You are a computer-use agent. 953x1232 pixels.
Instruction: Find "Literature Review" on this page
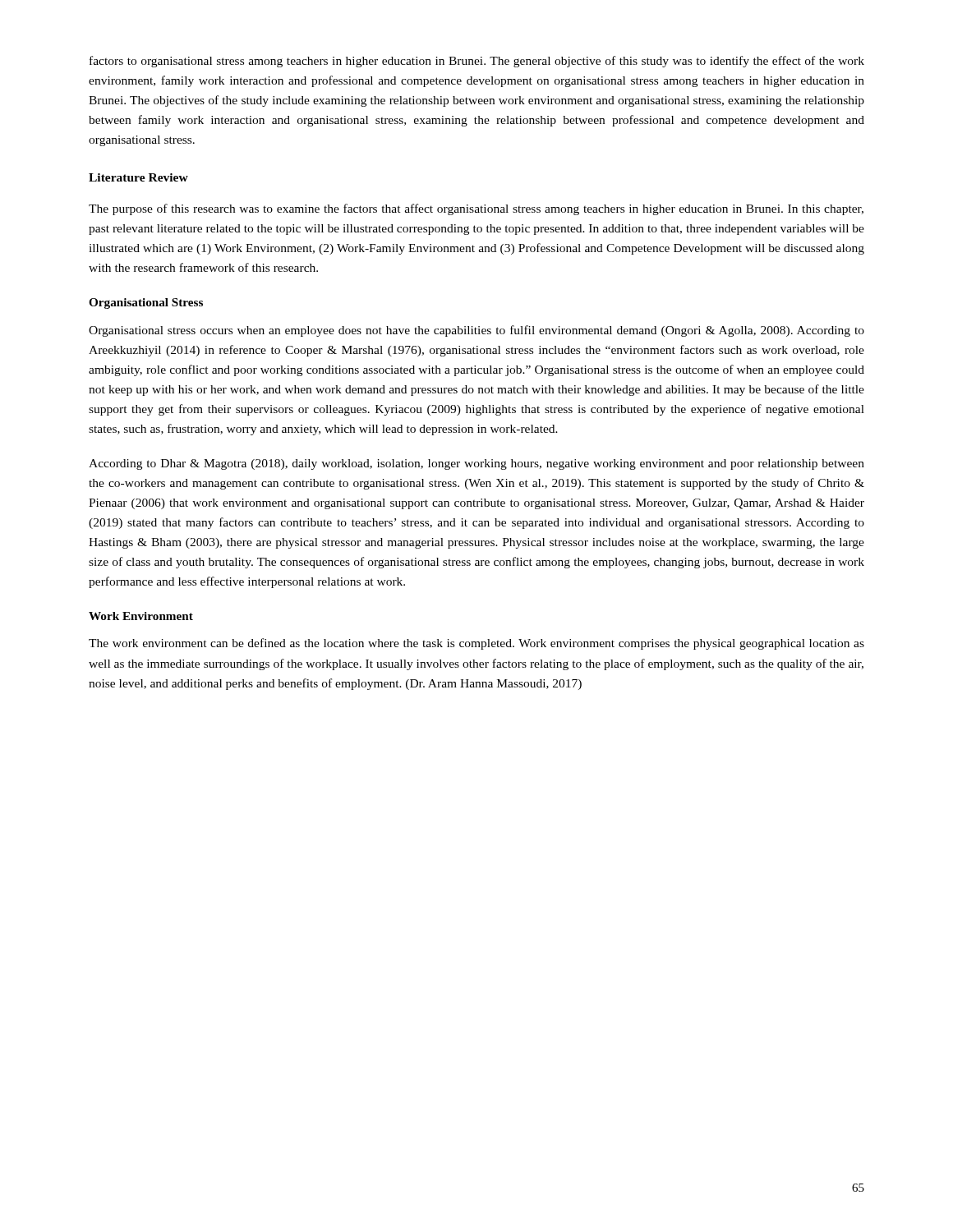(x=138, y=177)
